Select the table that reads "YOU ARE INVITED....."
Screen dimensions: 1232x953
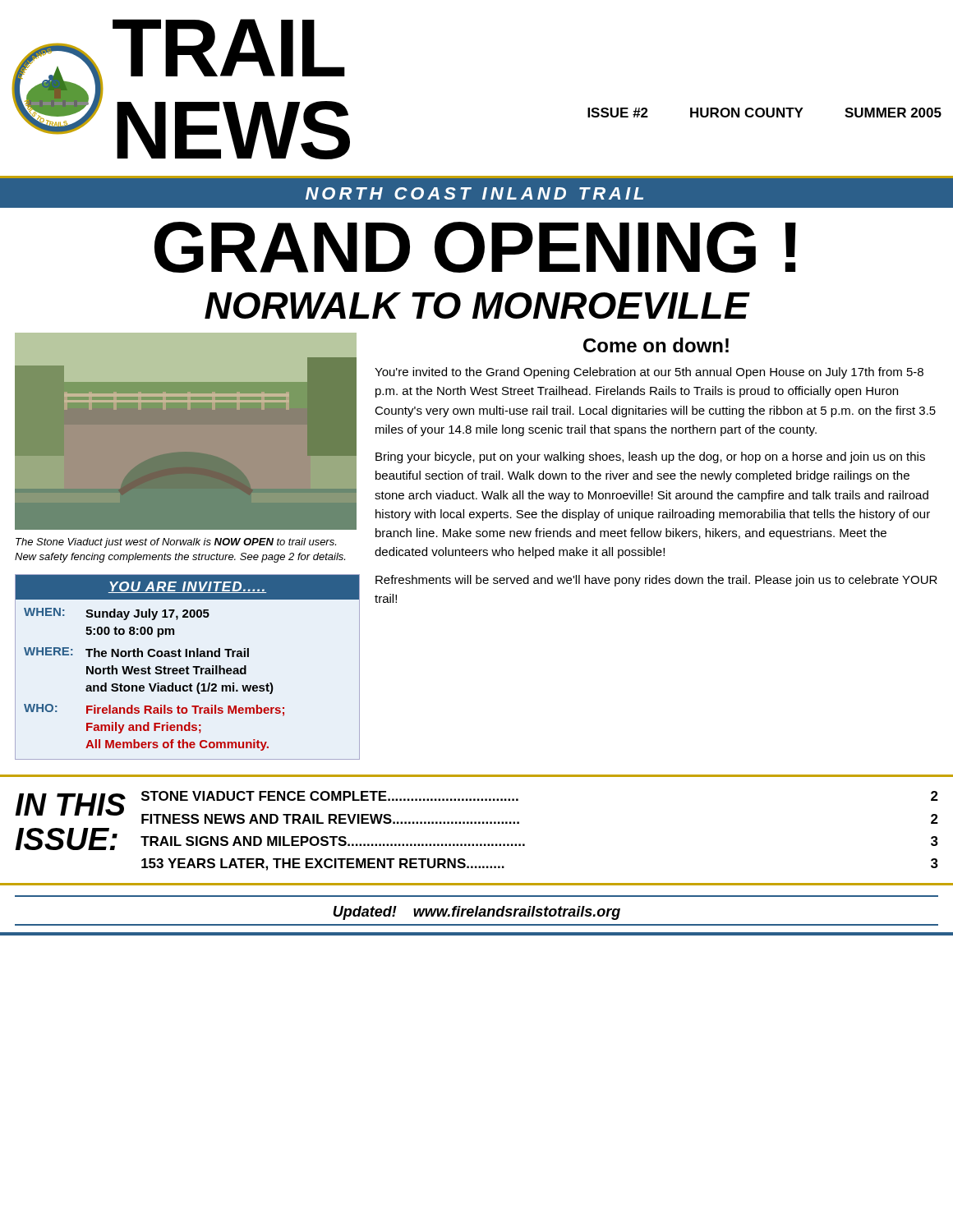coord(187,667)
